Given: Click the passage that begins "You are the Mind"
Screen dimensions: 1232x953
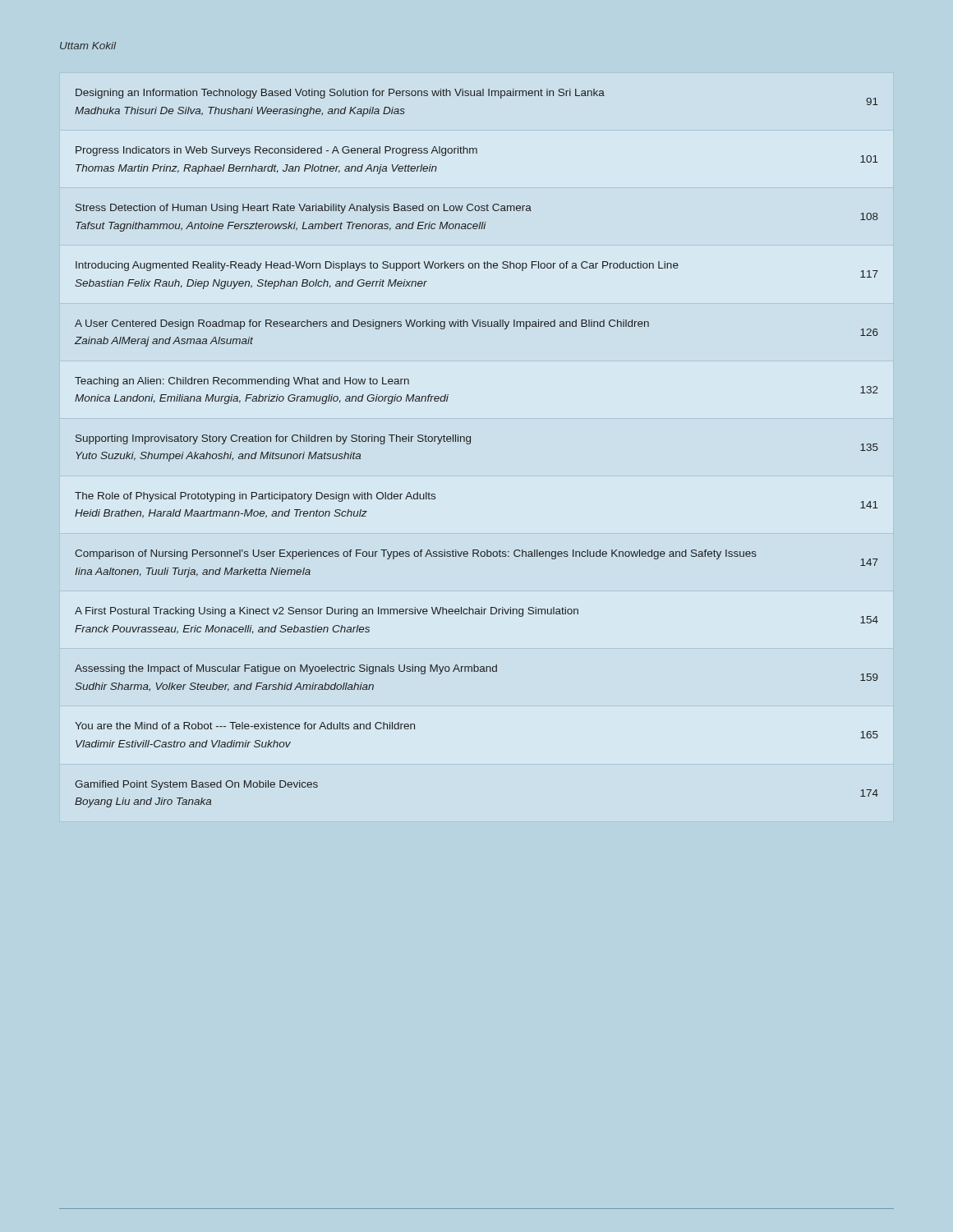Looking at the screenshot, I should tap(245, 726).
